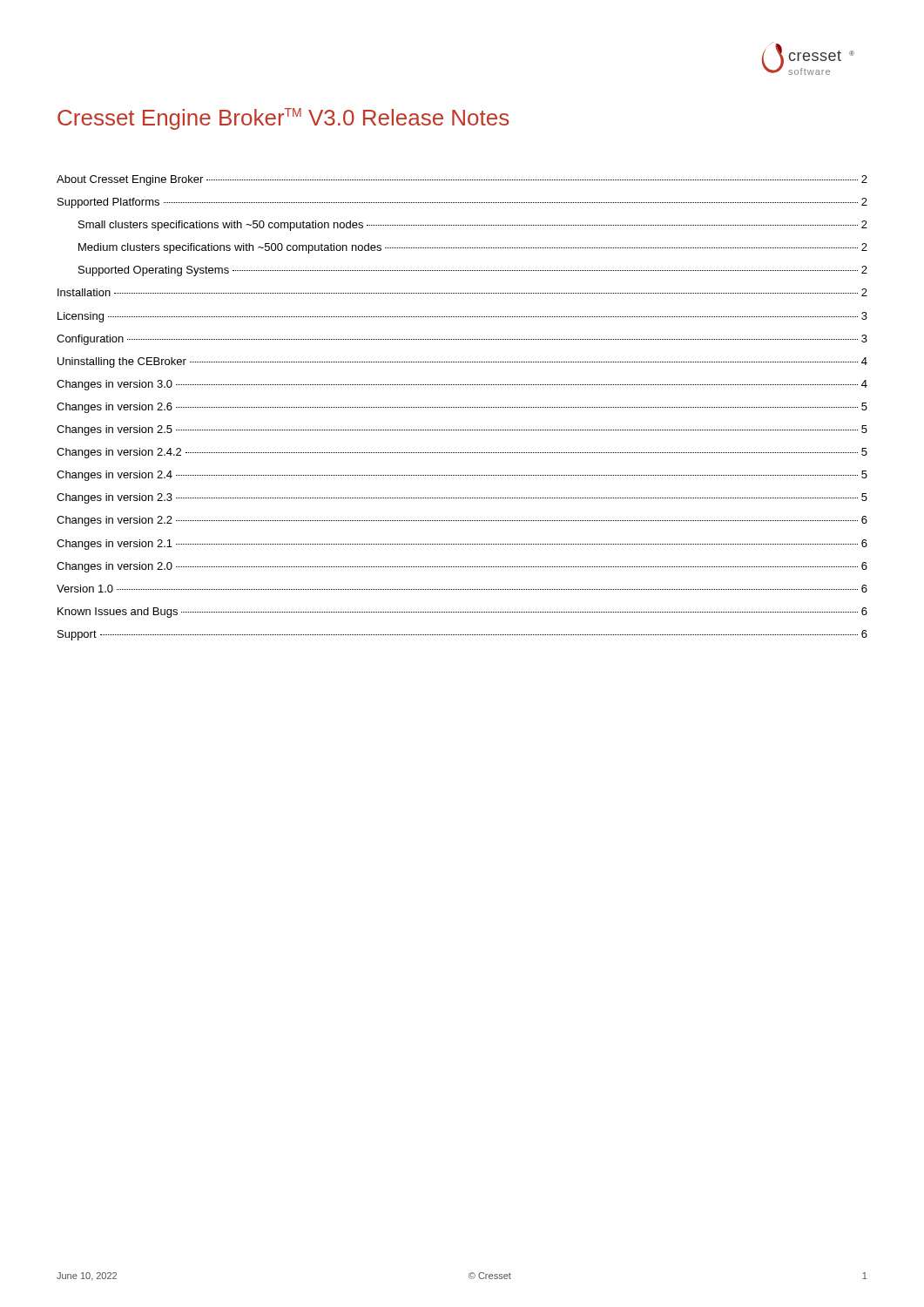Click where it says "Supported Operating Systems 2"

coord(472,270)
